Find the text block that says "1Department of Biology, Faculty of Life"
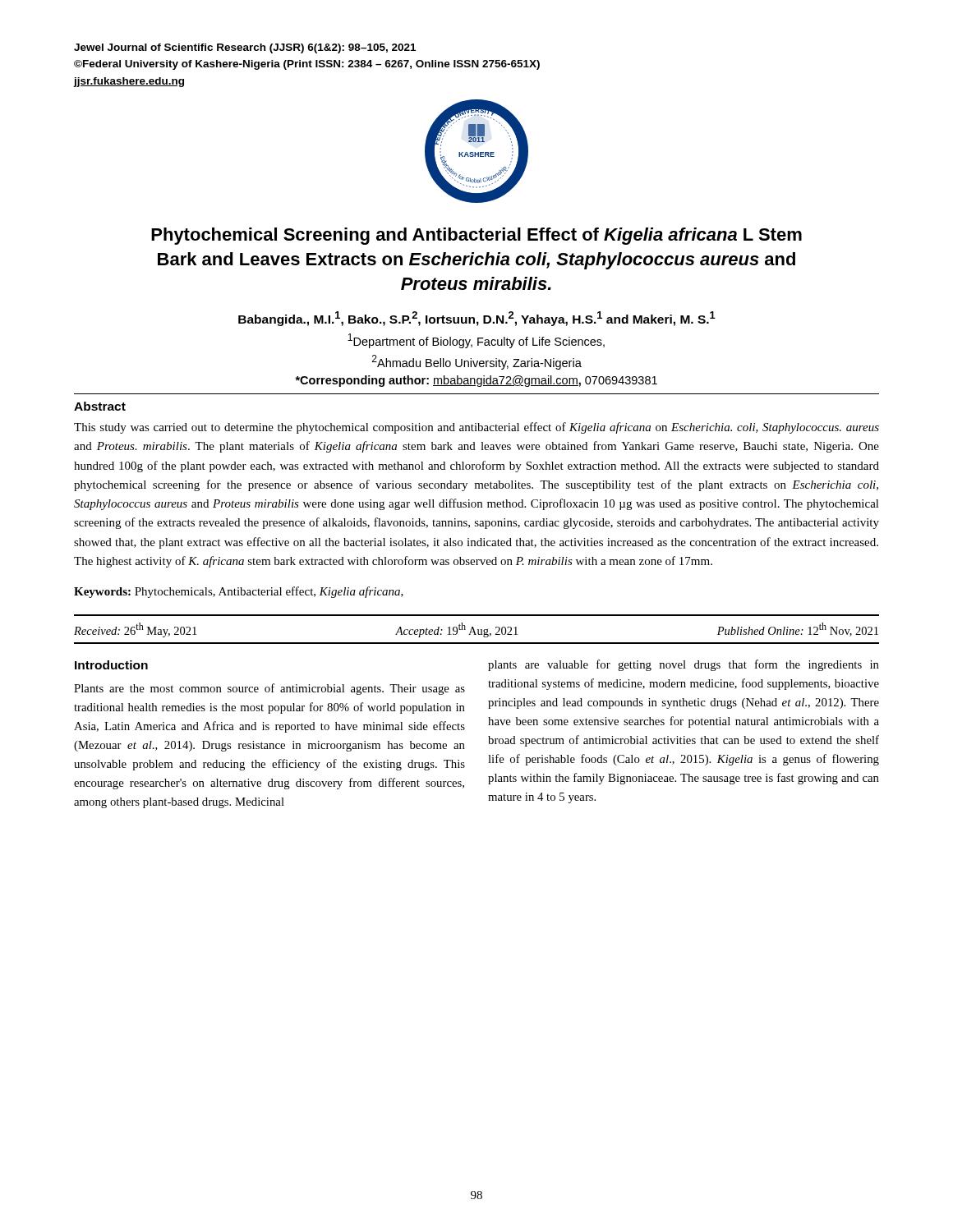The image size is (953, 1232). click(x=476, y=350)
